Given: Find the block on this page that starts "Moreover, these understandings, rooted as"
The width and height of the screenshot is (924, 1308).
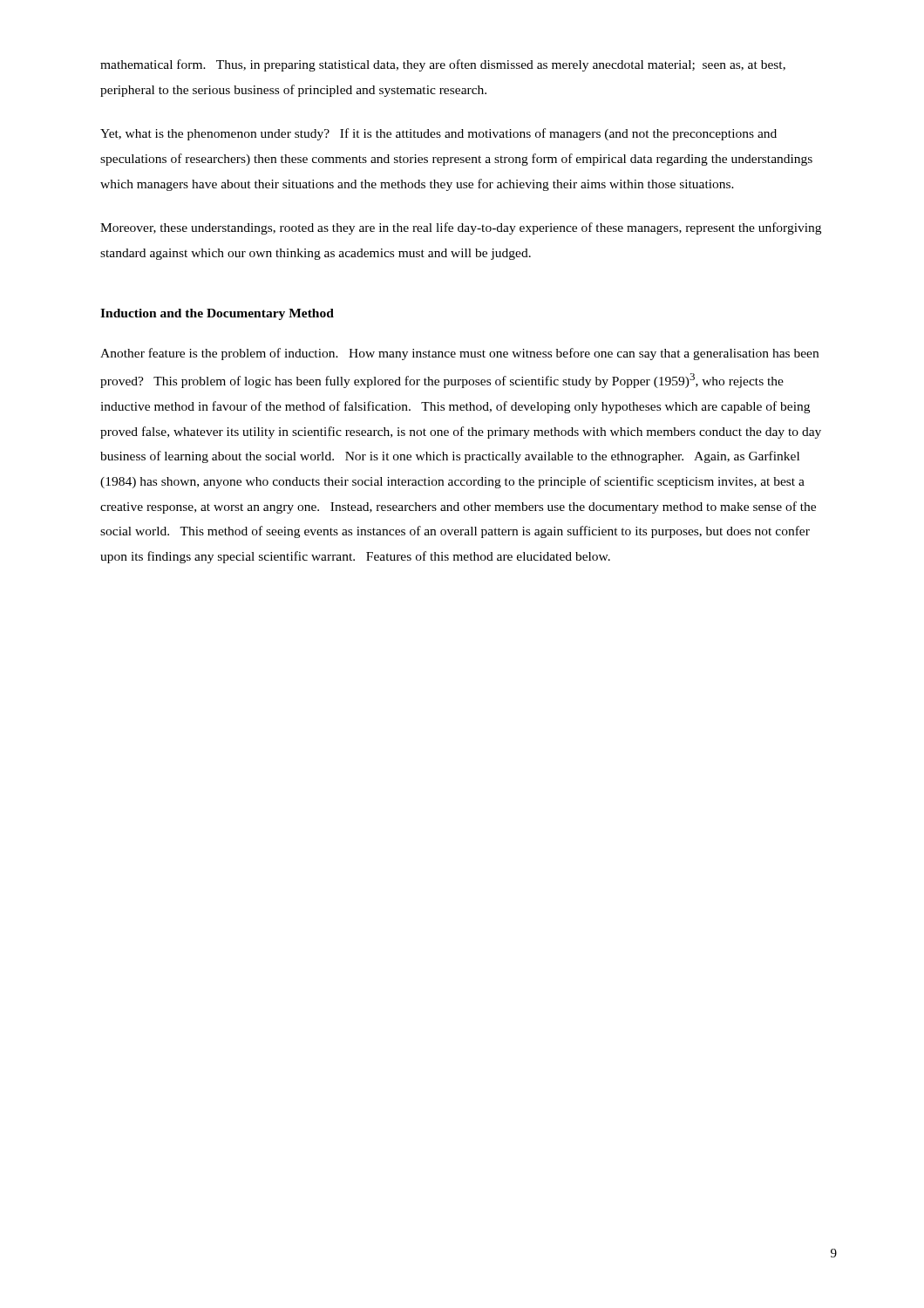Looking at the screenshot, I should (461, 240).
